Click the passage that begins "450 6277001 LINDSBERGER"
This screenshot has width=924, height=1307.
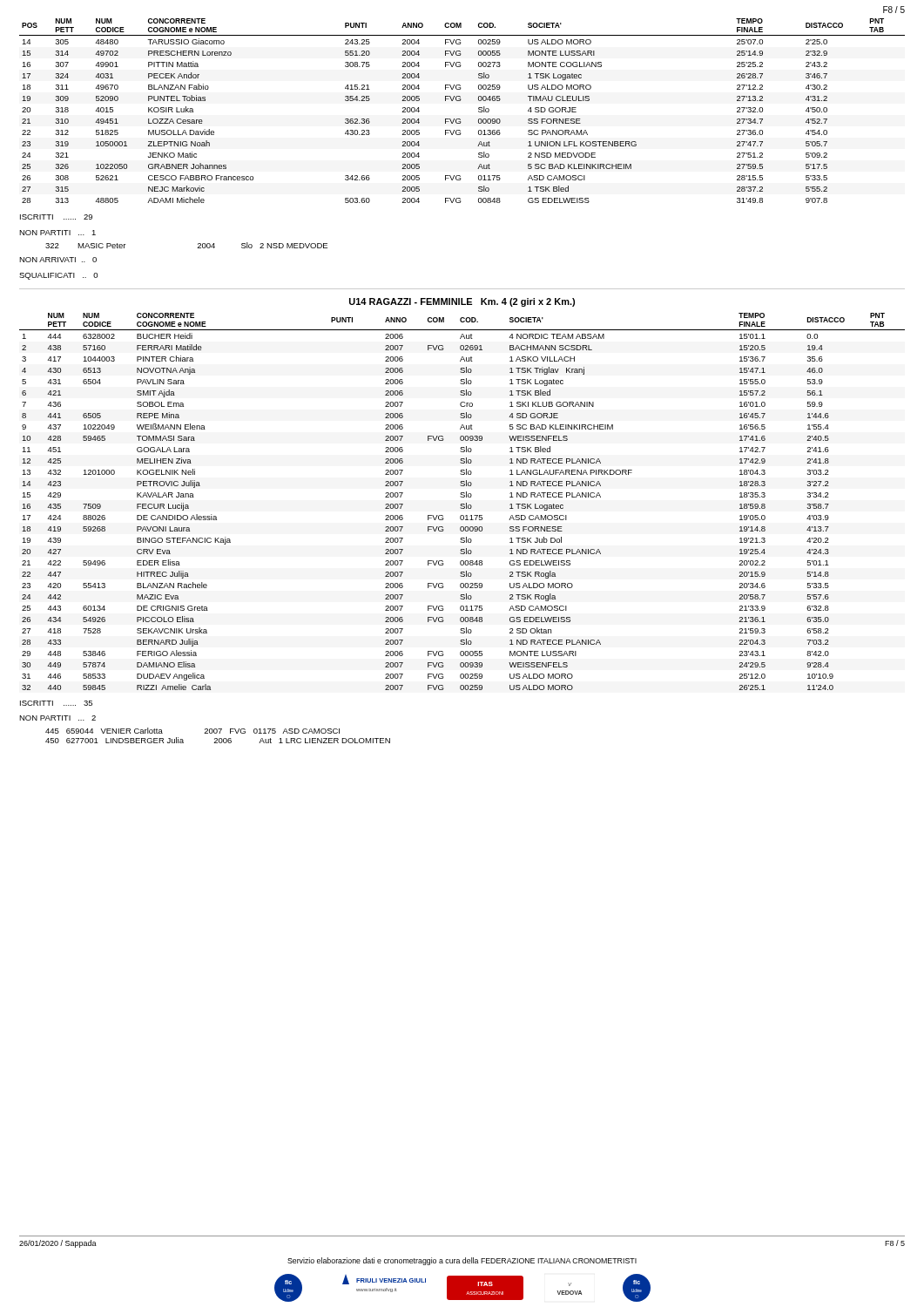tap(218, 740)
